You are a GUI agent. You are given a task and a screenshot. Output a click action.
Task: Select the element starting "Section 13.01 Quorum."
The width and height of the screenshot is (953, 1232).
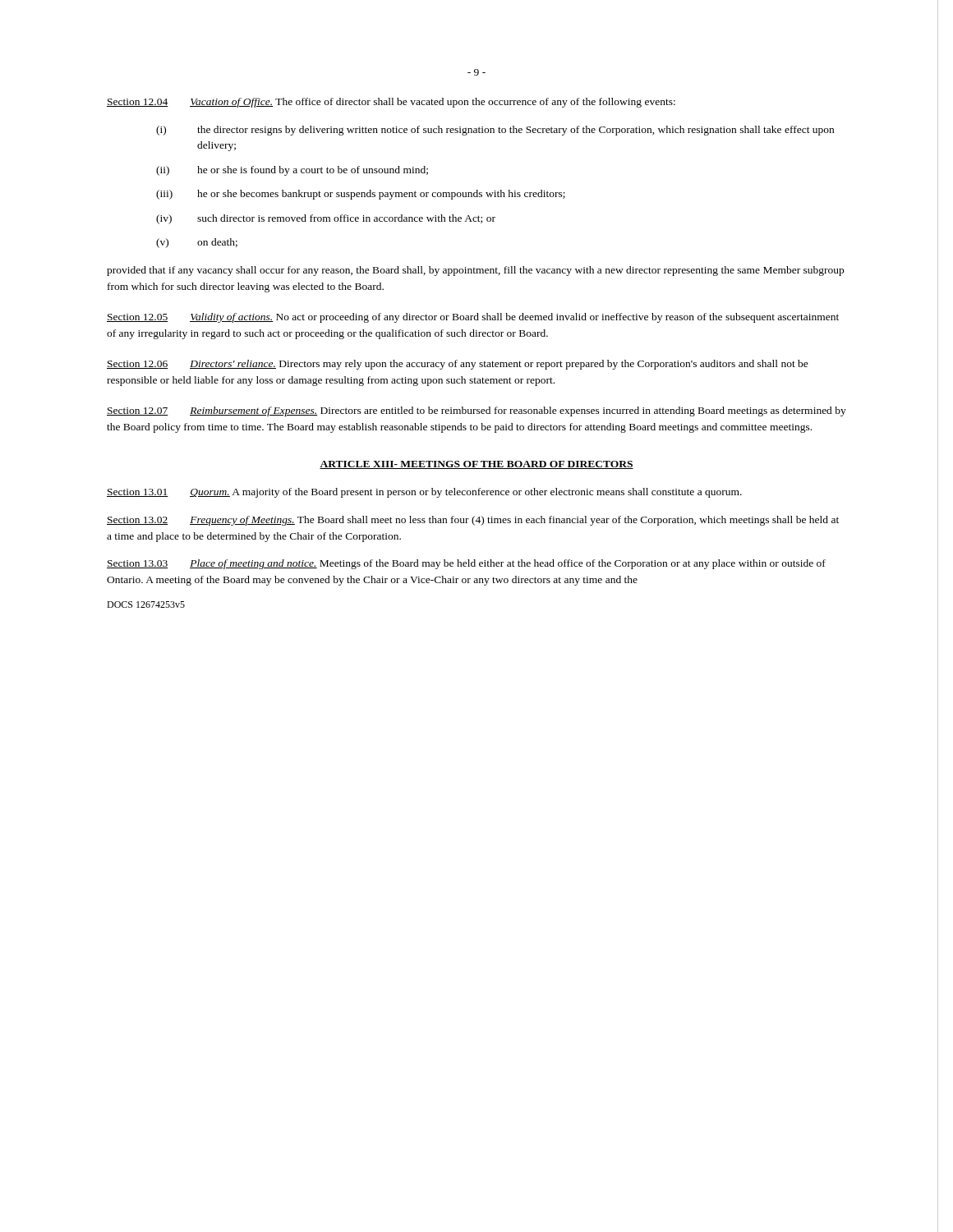point(425,492)
